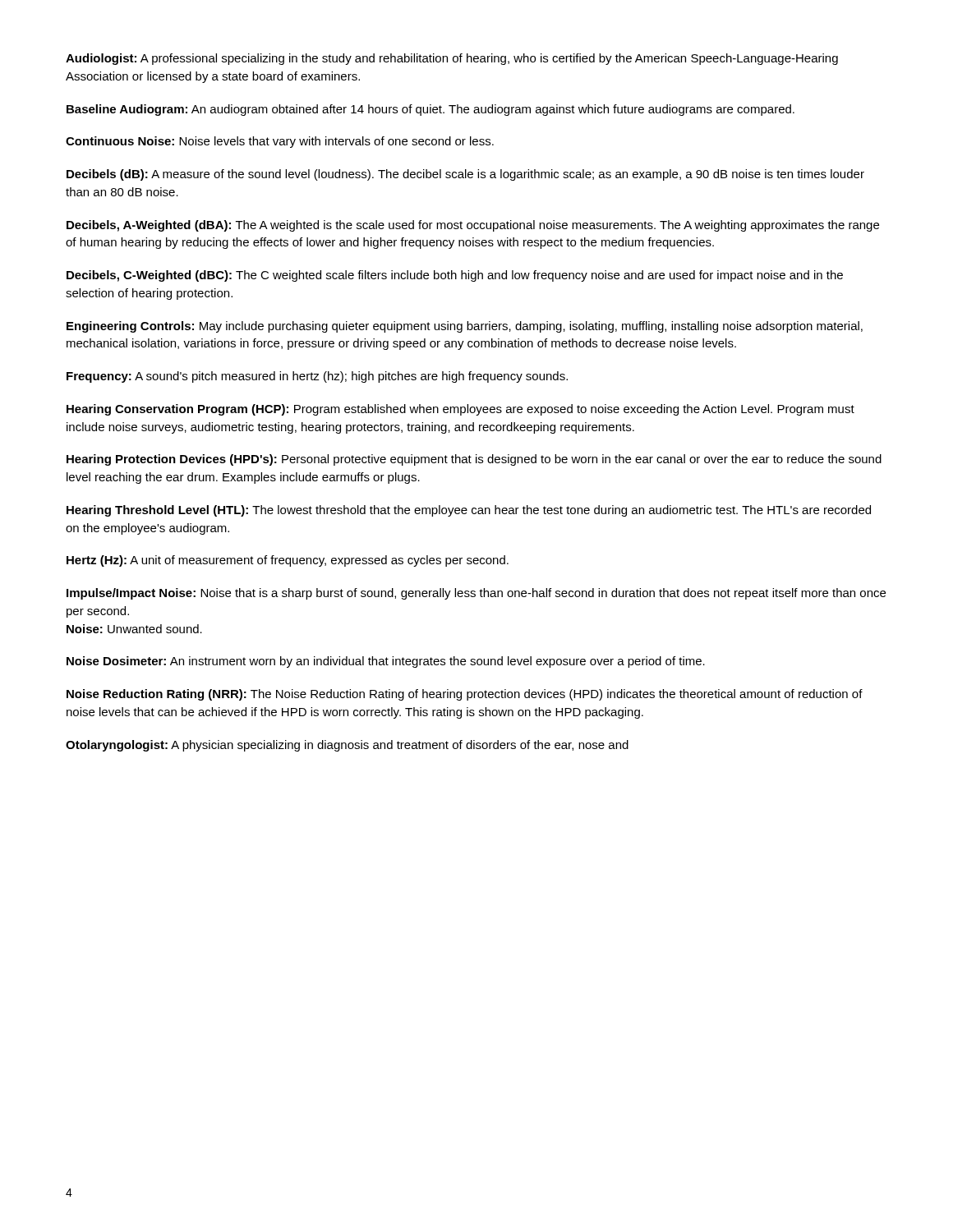
Task: Select the text block that reads "Noise Dosimeter: An instrument worn by an individual"
Action: pos(386,661)
